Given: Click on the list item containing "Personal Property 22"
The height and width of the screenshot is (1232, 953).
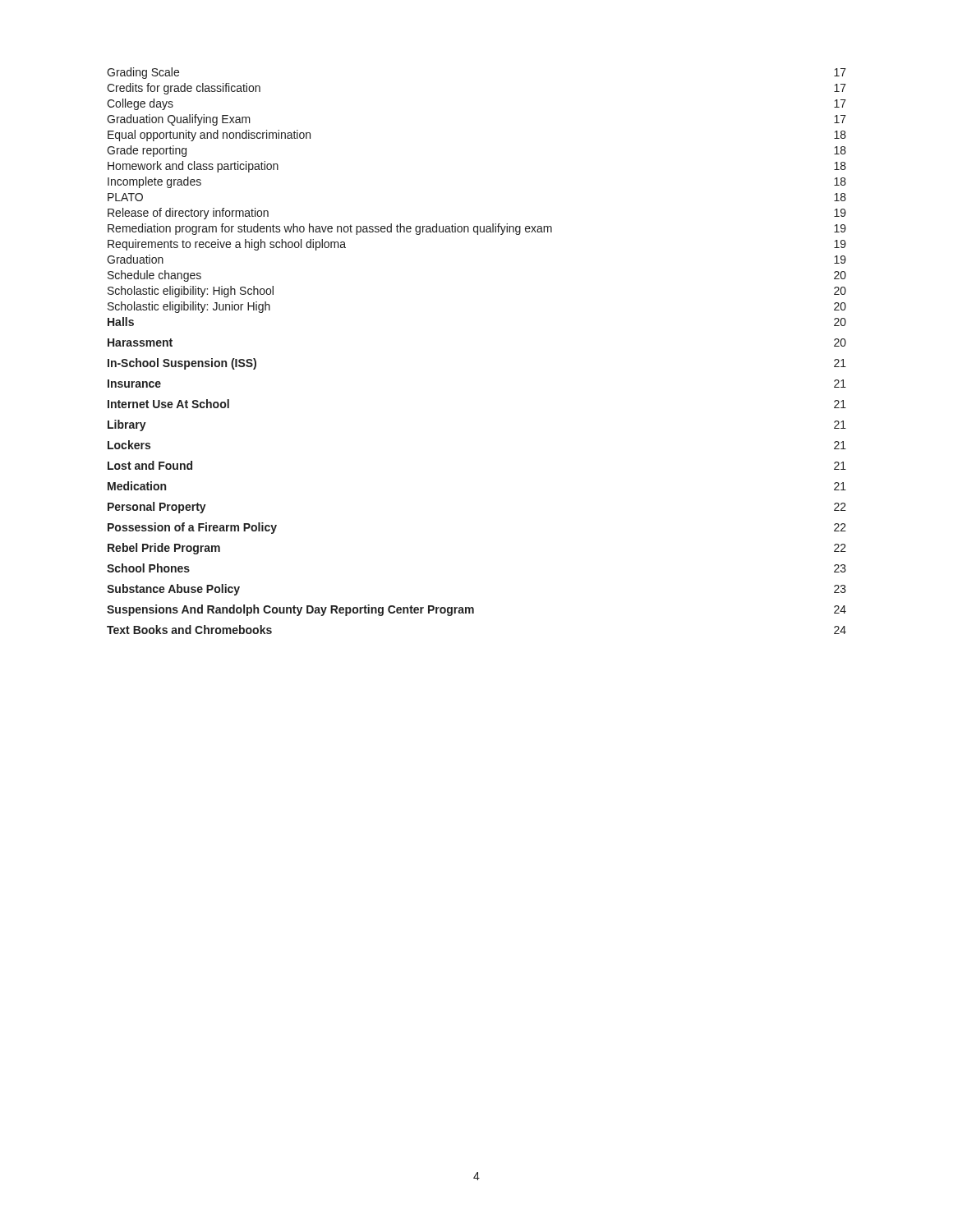Looking at the screenshot, I should [x=162, y=507].
